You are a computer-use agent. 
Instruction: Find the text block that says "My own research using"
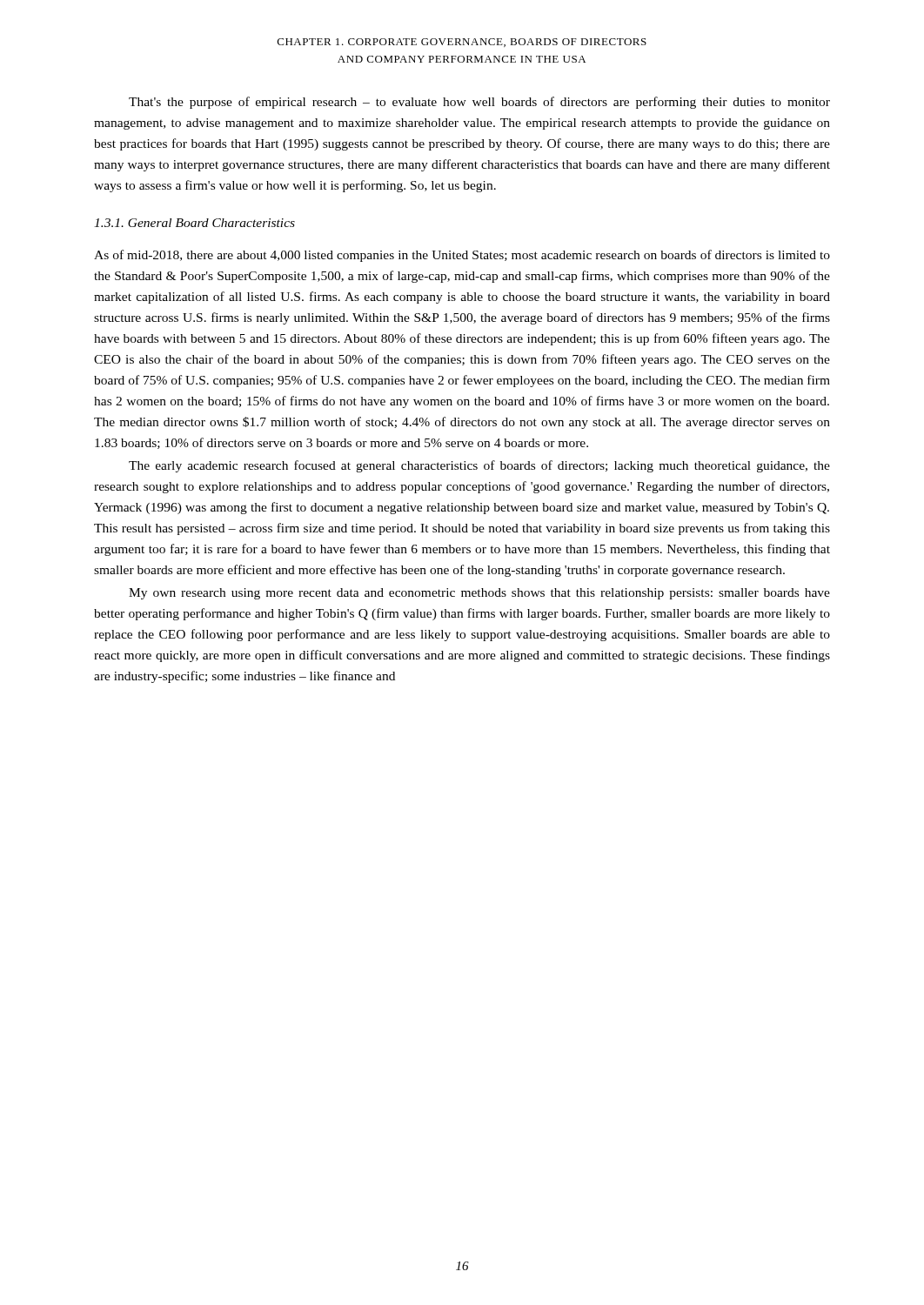[462, 635]
